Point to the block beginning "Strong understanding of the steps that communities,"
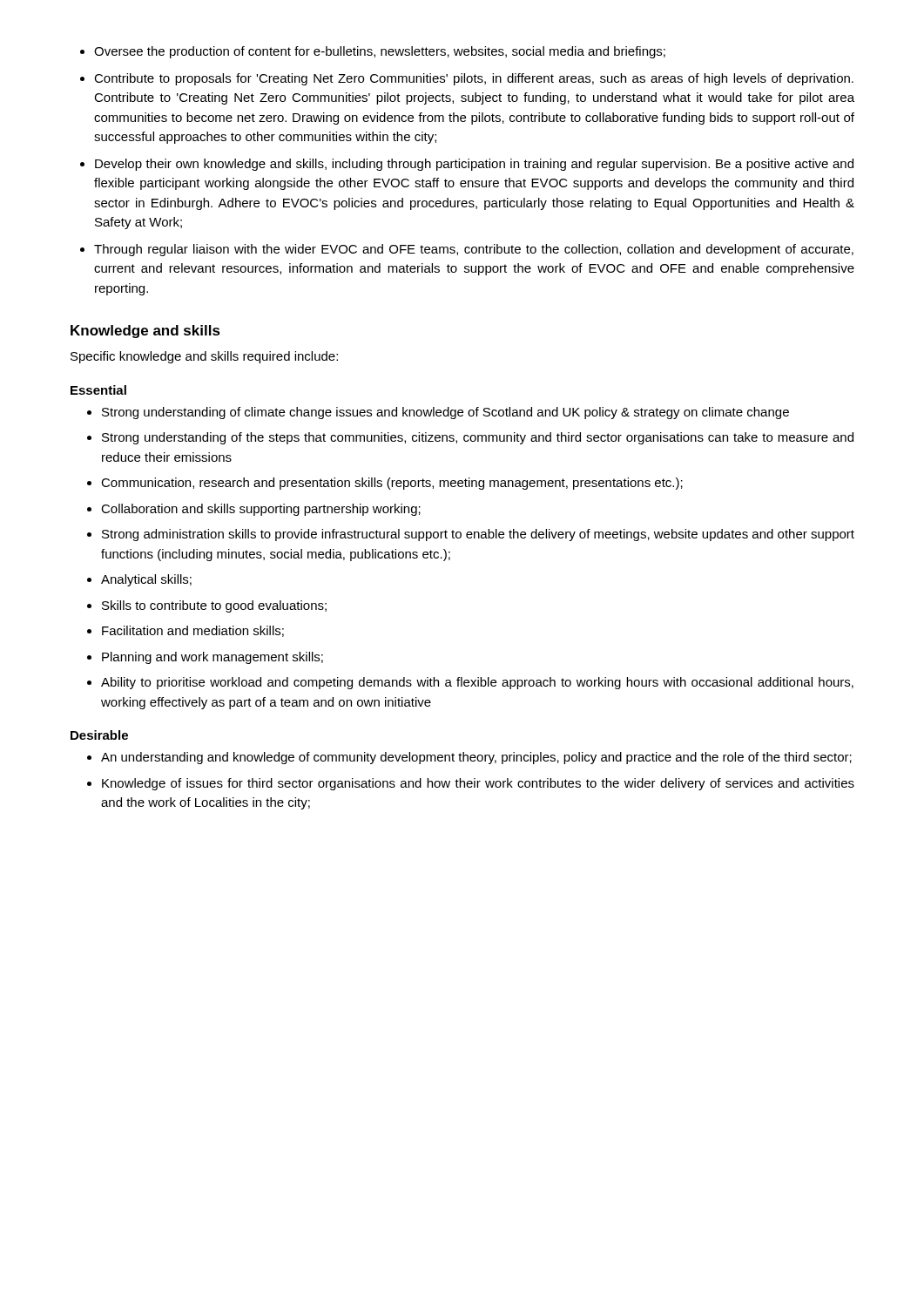The width and height of the screenshot is (924, 1307). tap(478, 447)
